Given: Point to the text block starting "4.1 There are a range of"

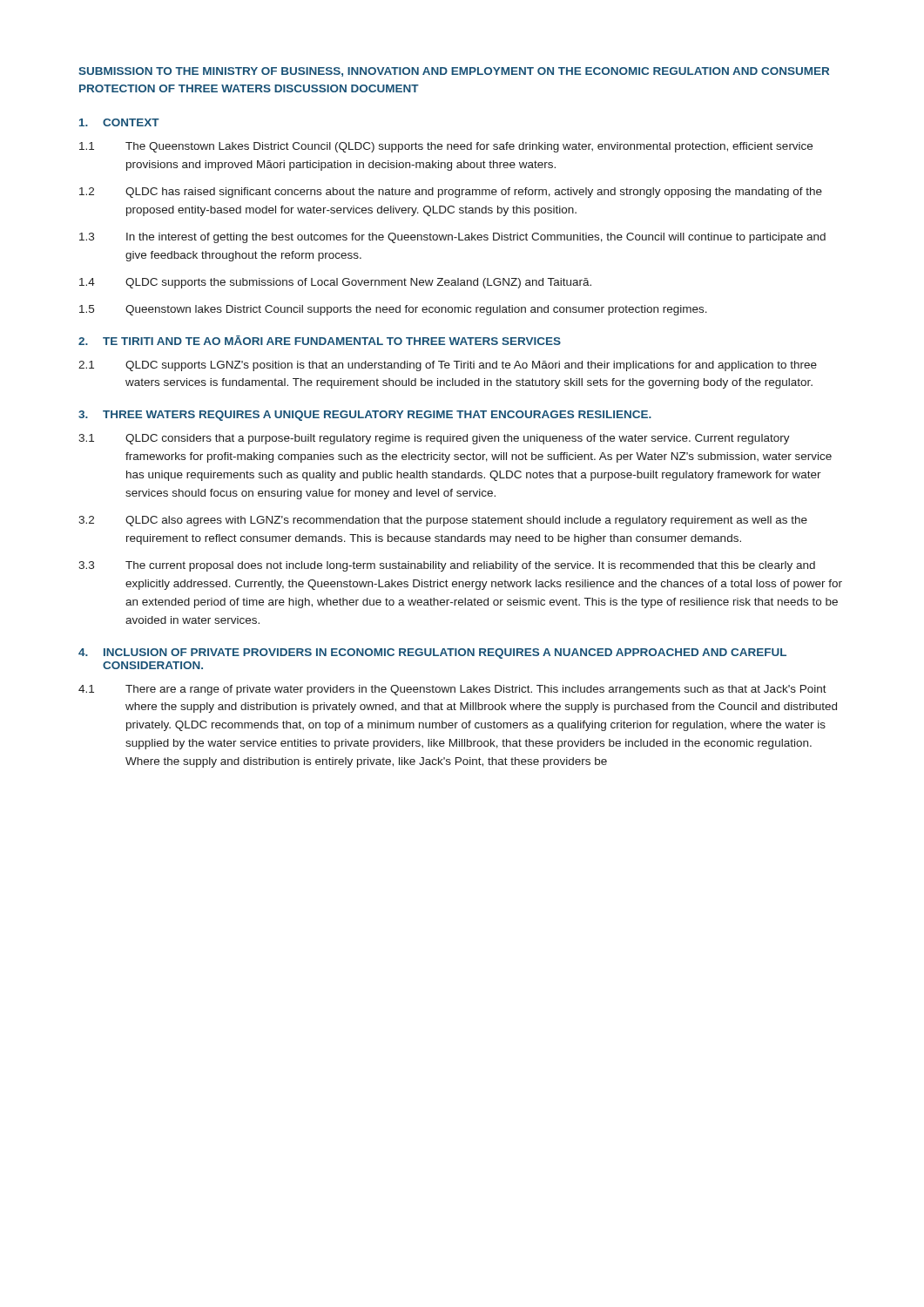Looking at the screenshot, I should coord(462,726).
